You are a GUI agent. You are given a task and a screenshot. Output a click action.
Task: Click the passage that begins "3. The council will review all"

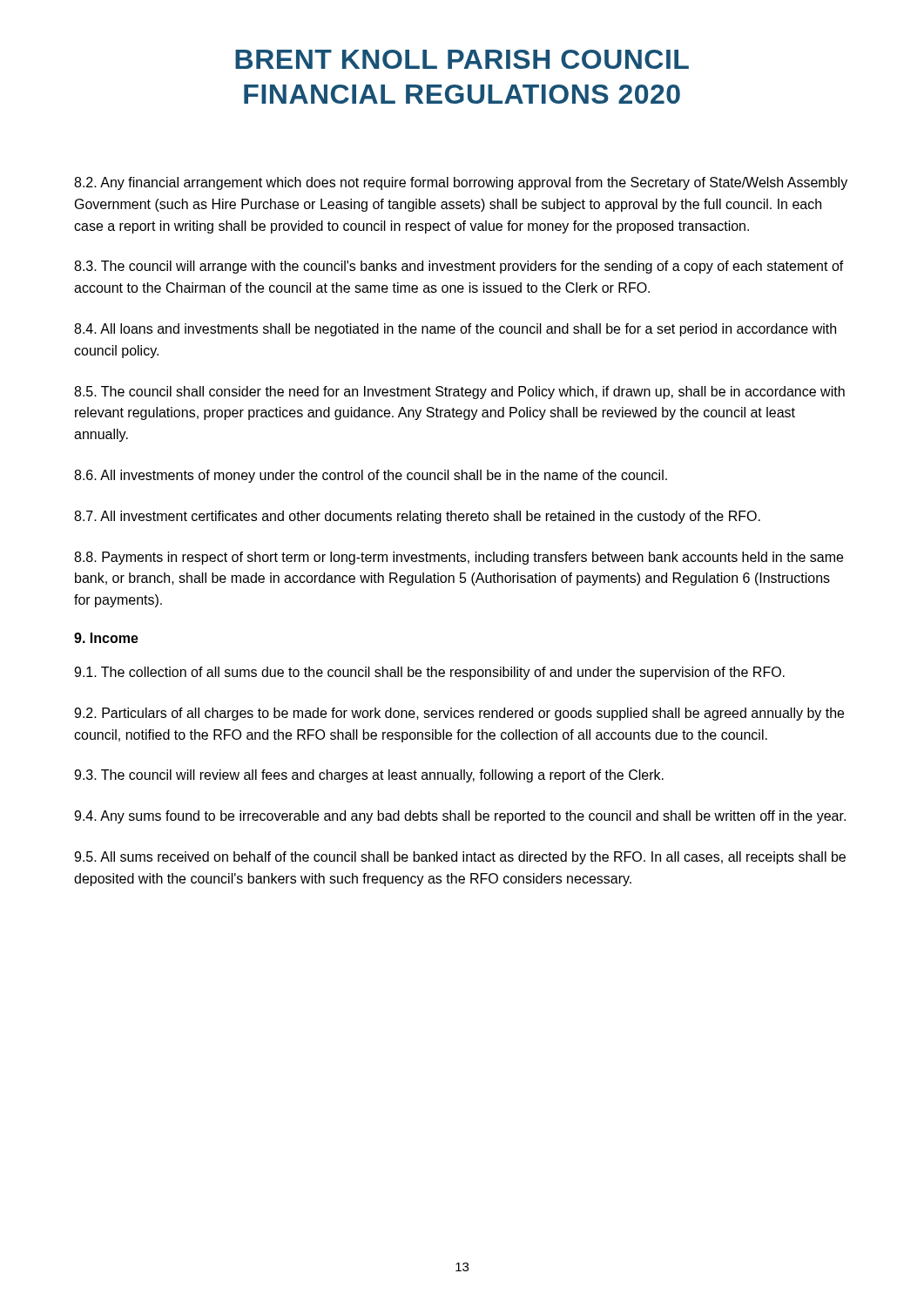pyautogui.click(x=369, y=775)
